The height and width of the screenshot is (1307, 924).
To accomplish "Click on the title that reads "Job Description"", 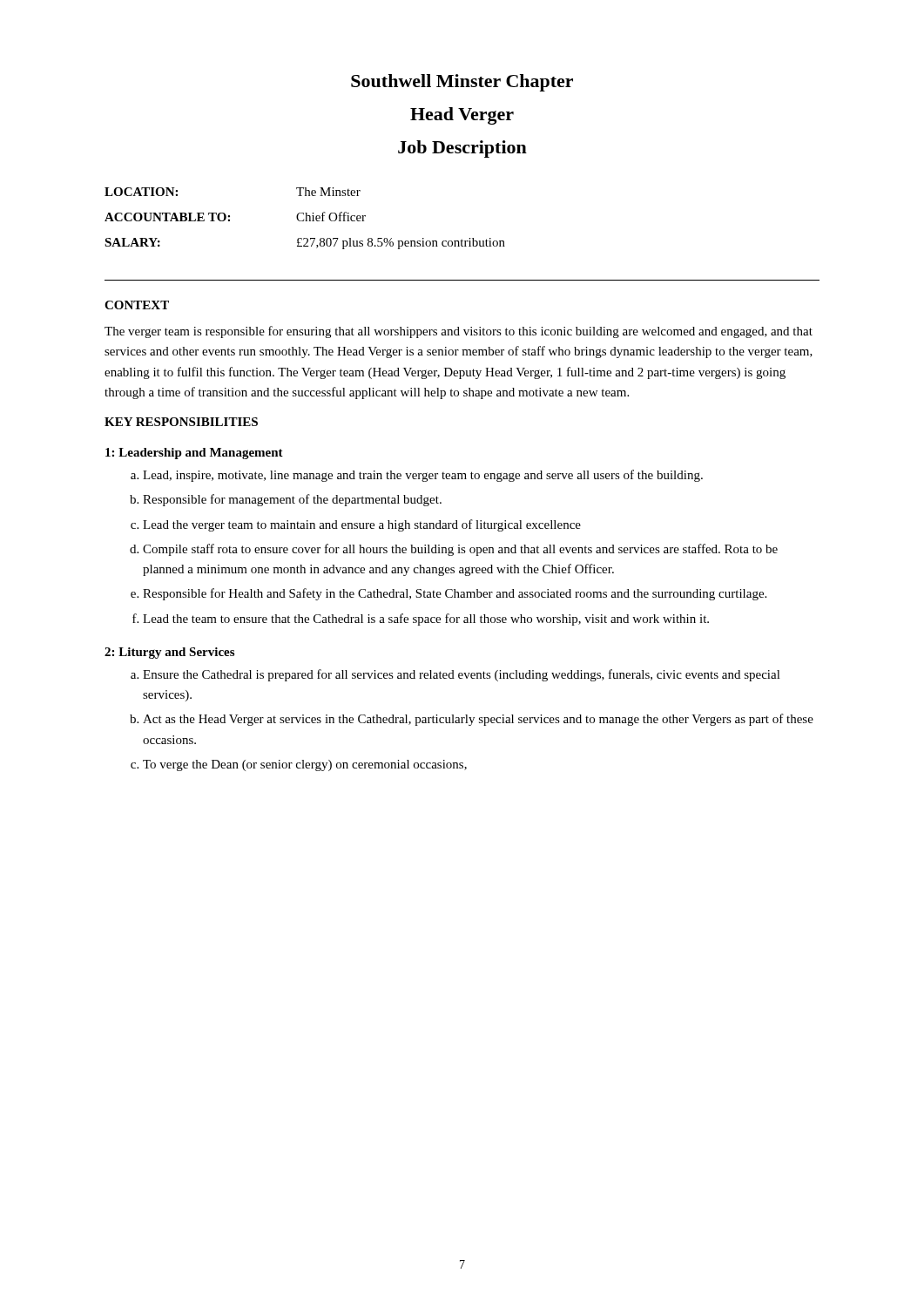I will 462,147.
